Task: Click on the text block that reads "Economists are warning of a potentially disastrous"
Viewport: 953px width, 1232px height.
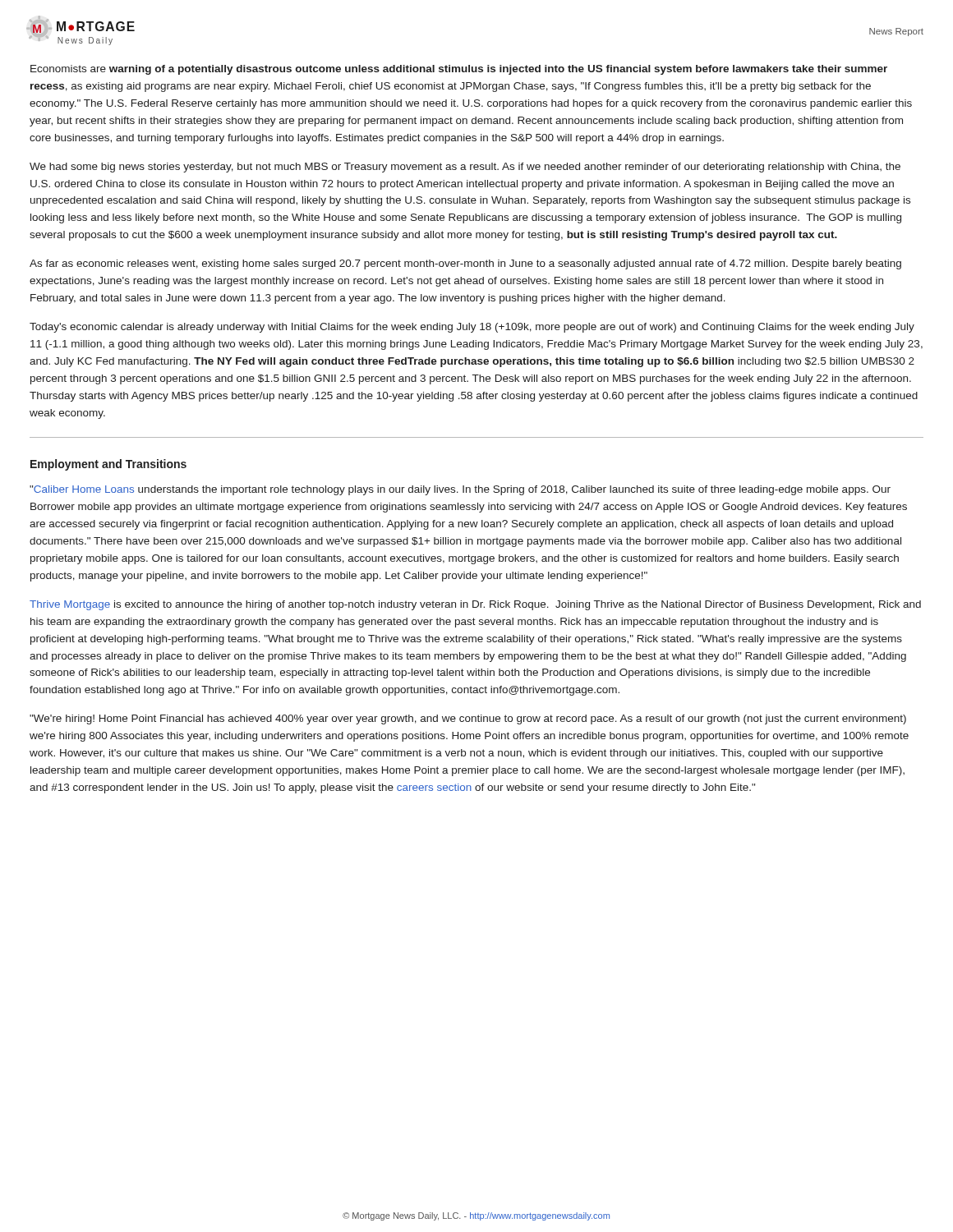Action: [471, 103]
